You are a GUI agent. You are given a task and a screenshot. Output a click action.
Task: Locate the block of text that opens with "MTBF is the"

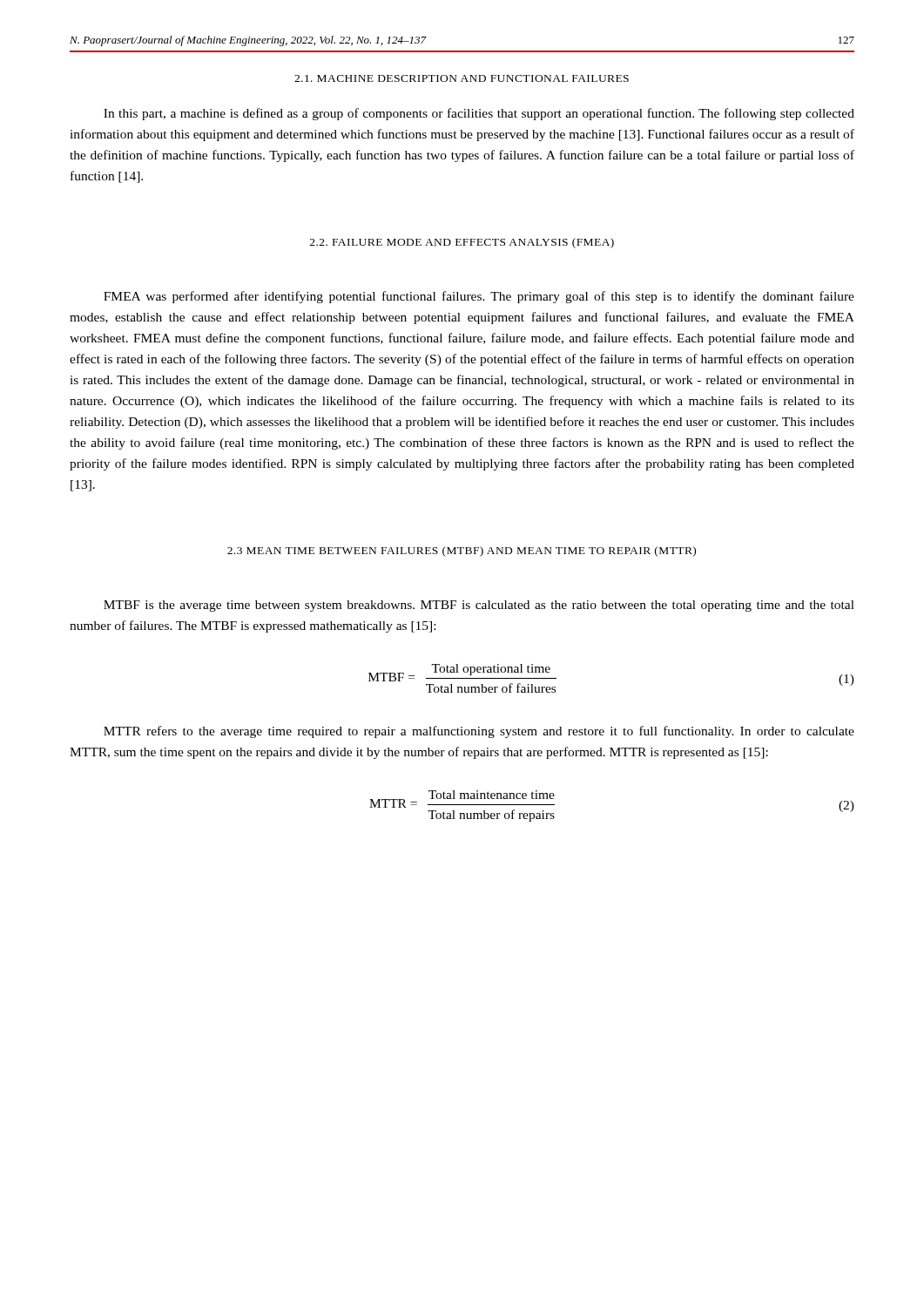coord(462,615)
